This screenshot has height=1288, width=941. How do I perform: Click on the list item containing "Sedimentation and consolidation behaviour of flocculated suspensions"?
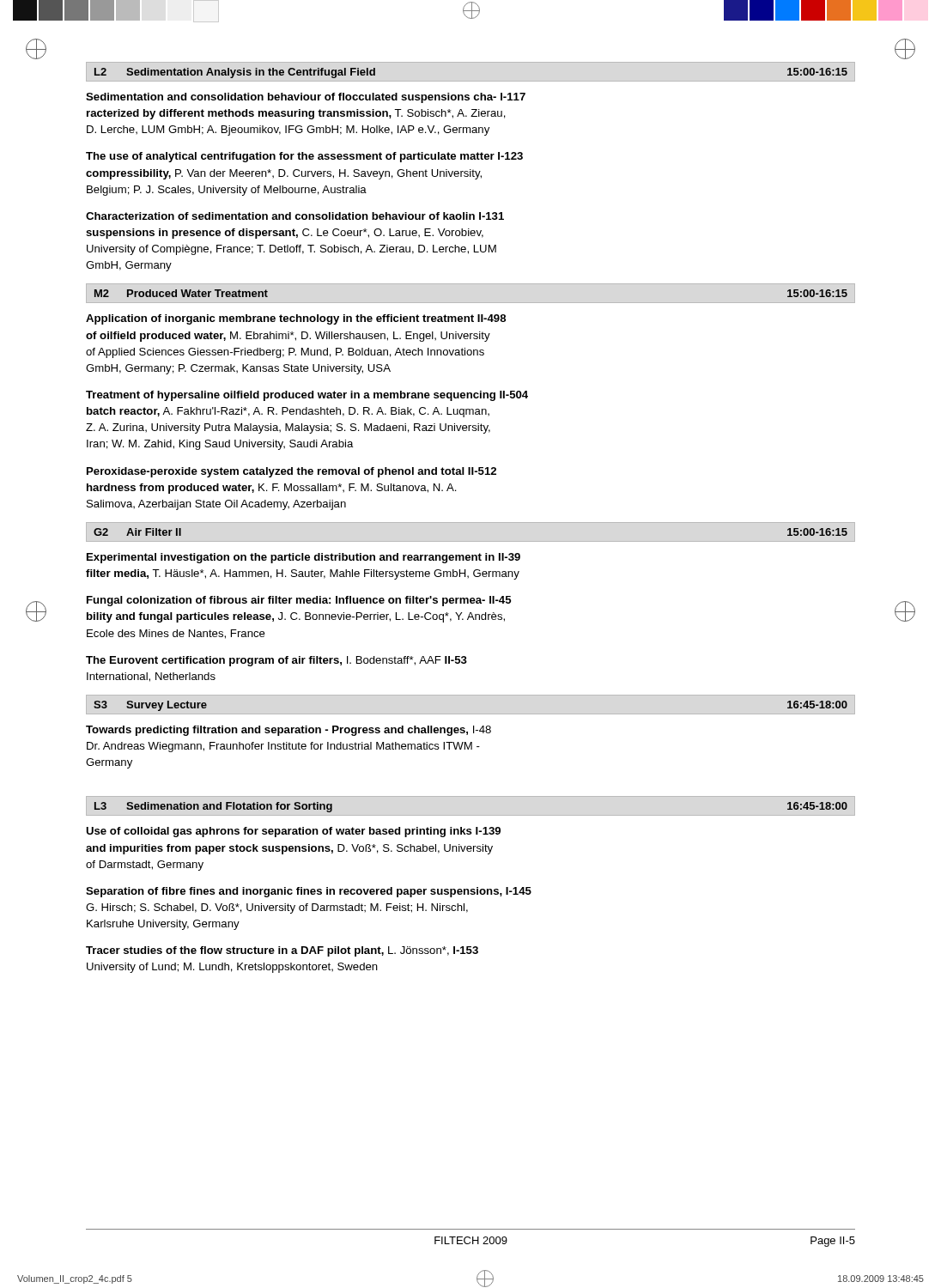(x=306, y=113)
